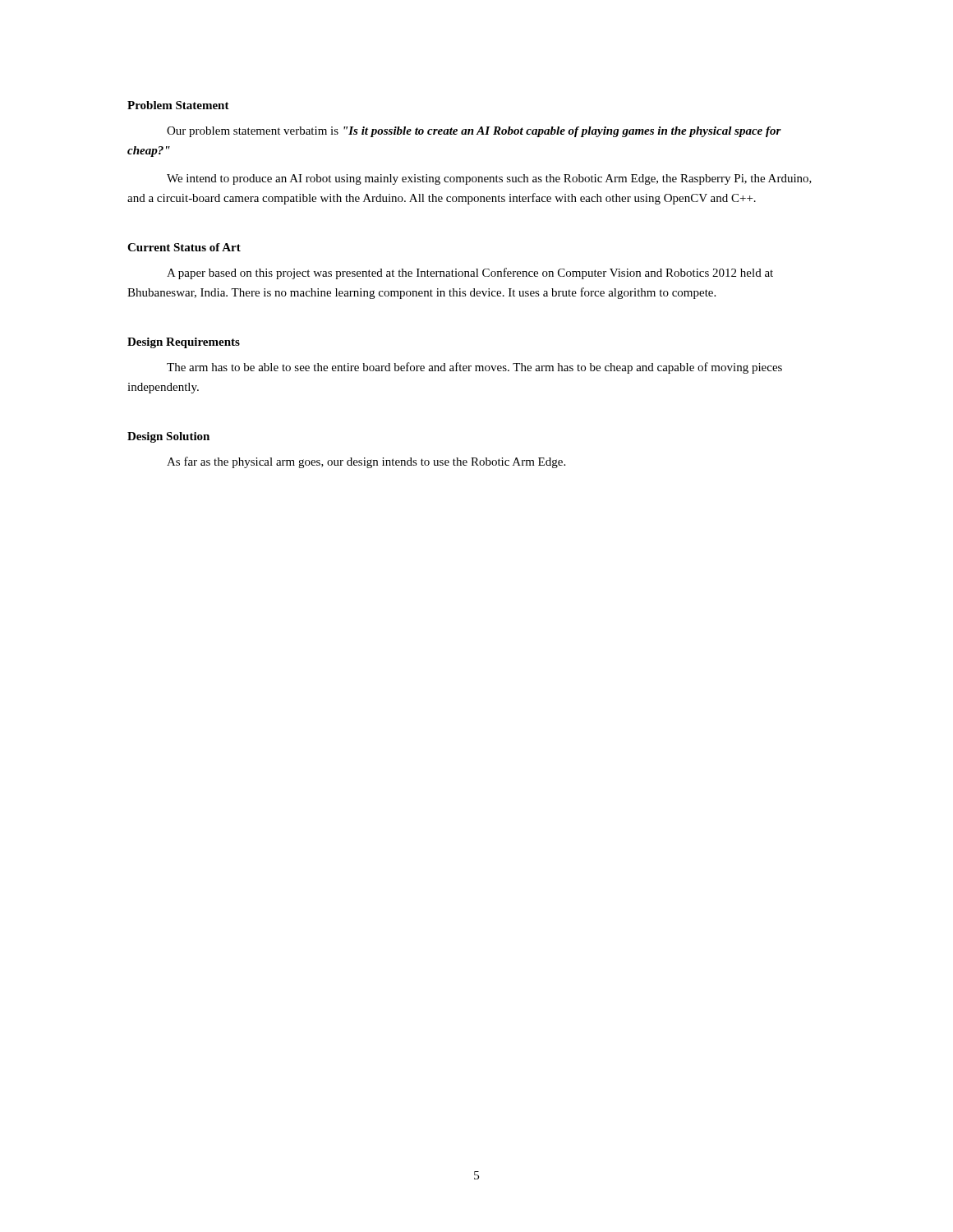Point to the region starting "Our problem statement"

pos(454,140)
